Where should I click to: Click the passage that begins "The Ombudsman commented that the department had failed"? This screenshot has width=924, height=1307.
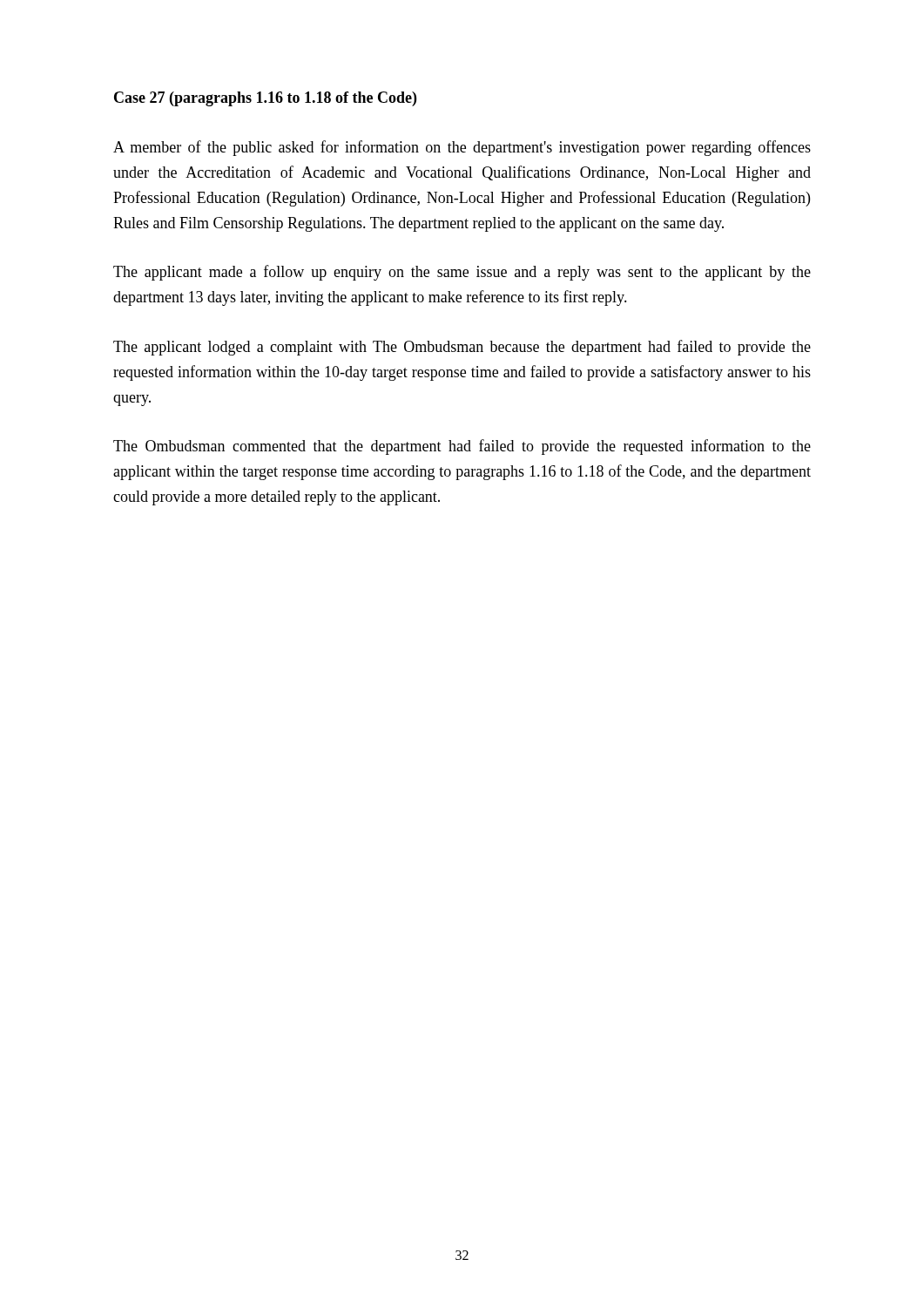[462, 472]
